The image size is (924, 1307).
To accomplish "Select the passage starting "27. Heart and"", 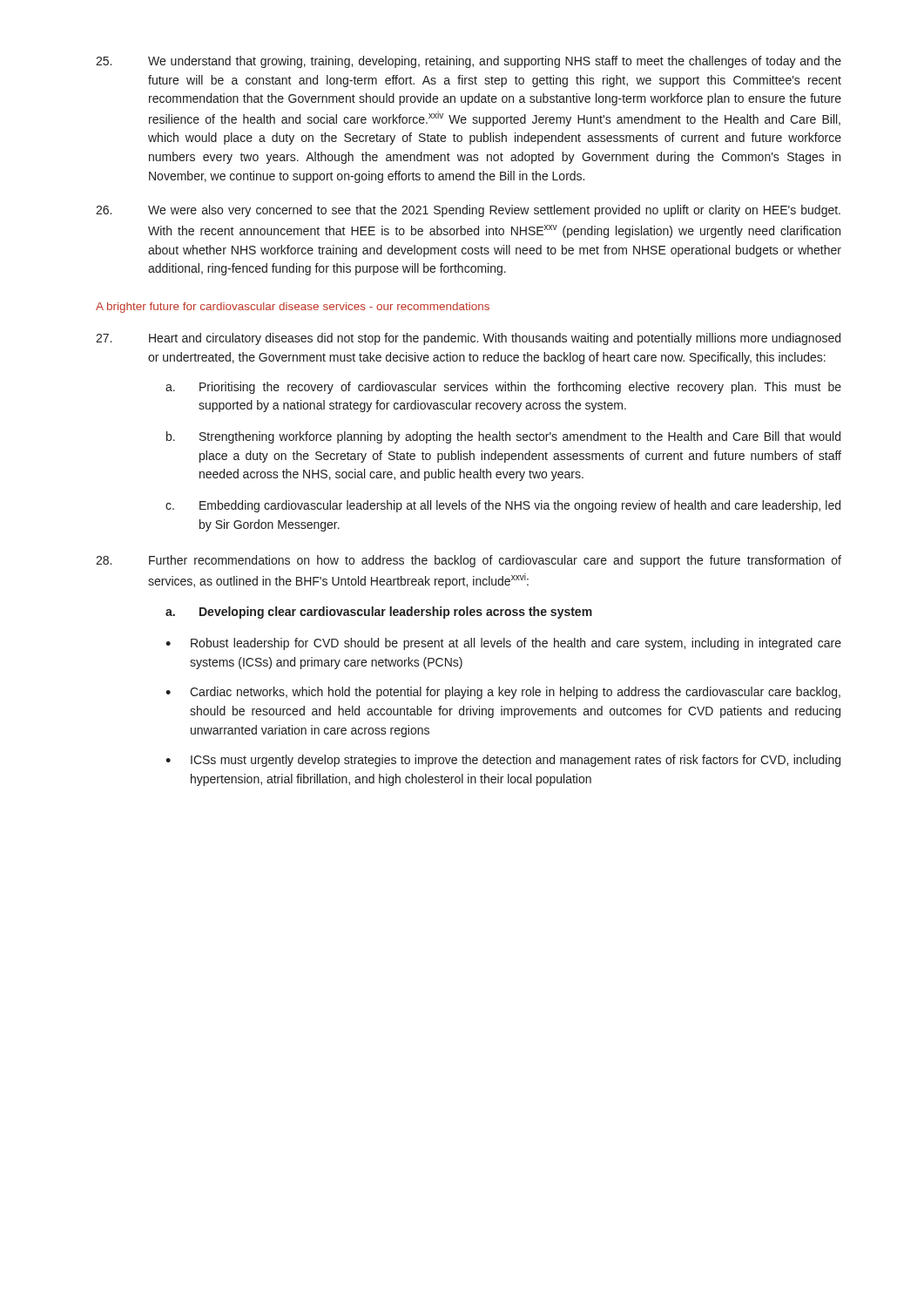I will (469, 438).
